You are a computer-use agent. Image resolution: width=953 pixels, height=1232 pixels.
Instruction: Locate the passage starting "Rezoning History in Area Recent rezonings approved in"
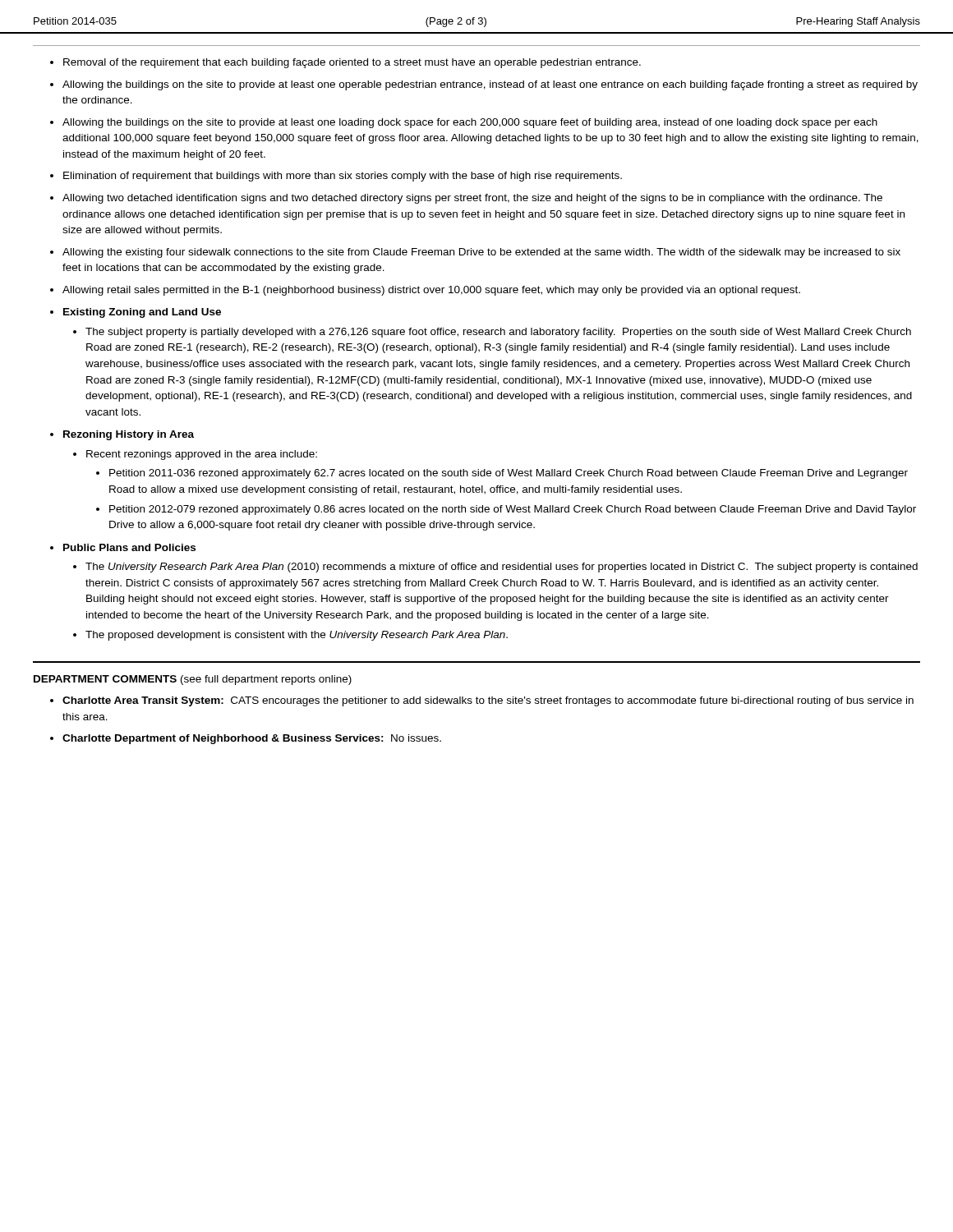[491, 480]
